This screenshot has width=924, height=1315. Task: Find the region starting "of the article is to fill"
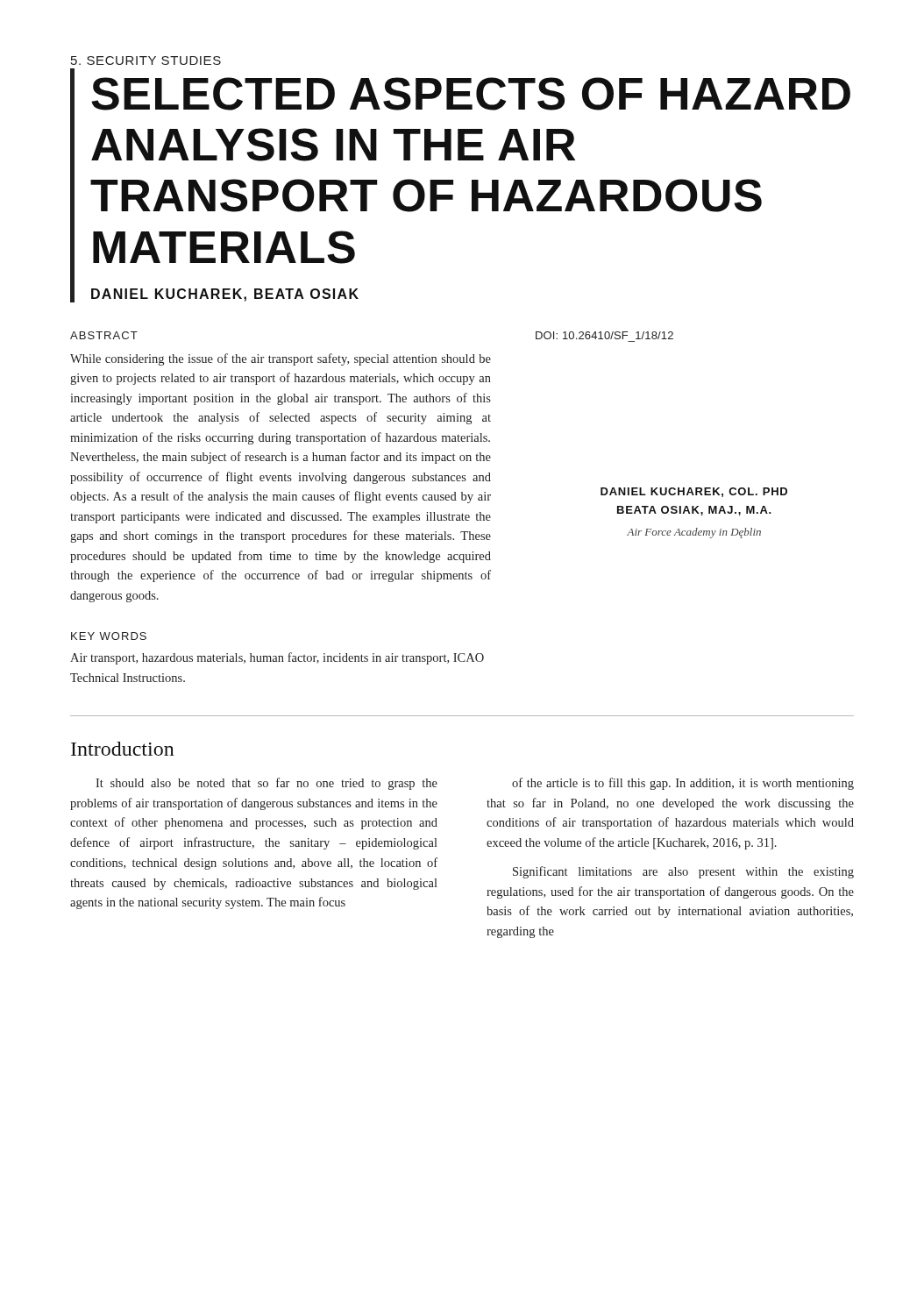(670, 857)
